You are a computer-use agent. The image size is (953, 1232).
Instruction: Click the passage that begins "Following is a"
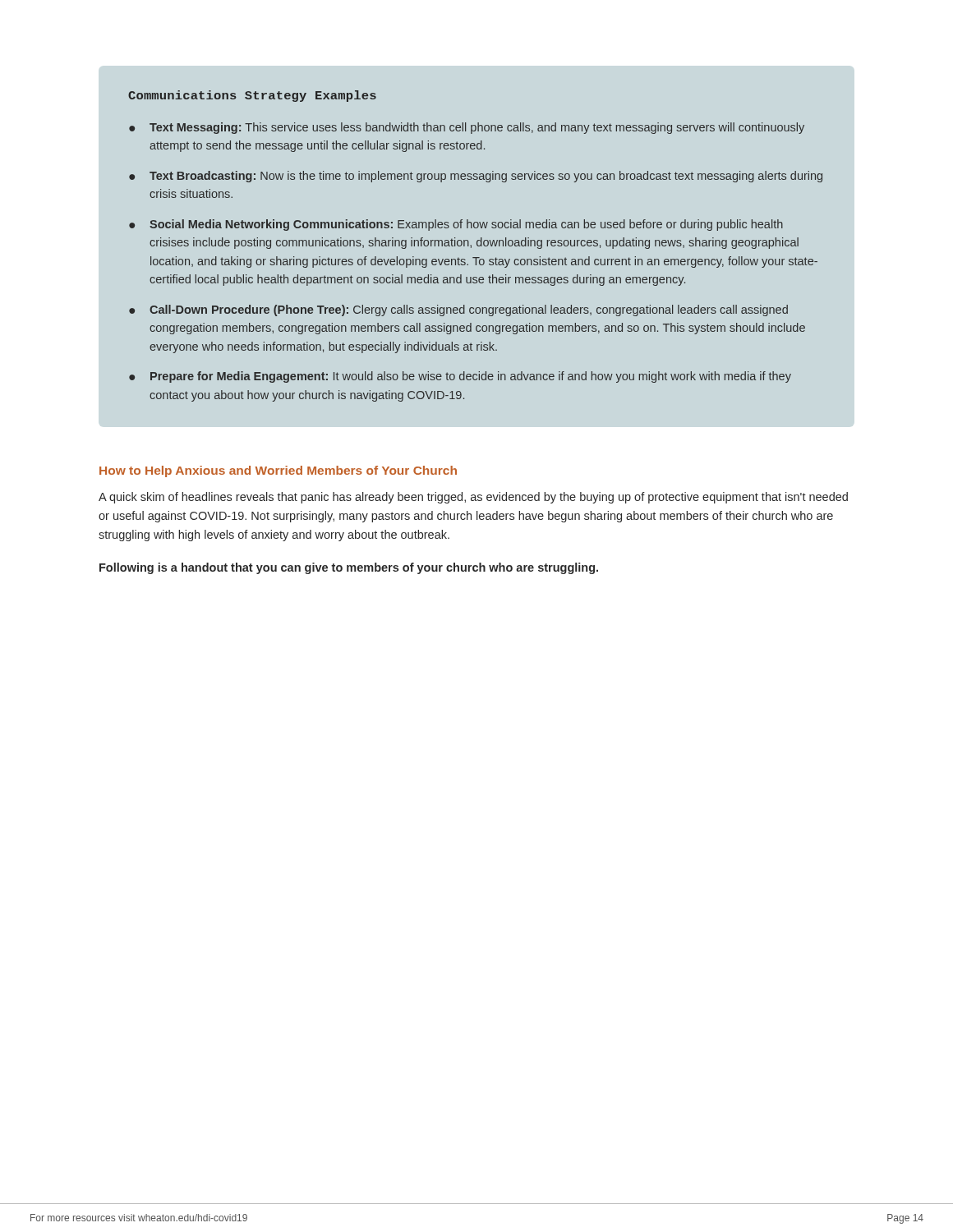[x=349, y=567]
